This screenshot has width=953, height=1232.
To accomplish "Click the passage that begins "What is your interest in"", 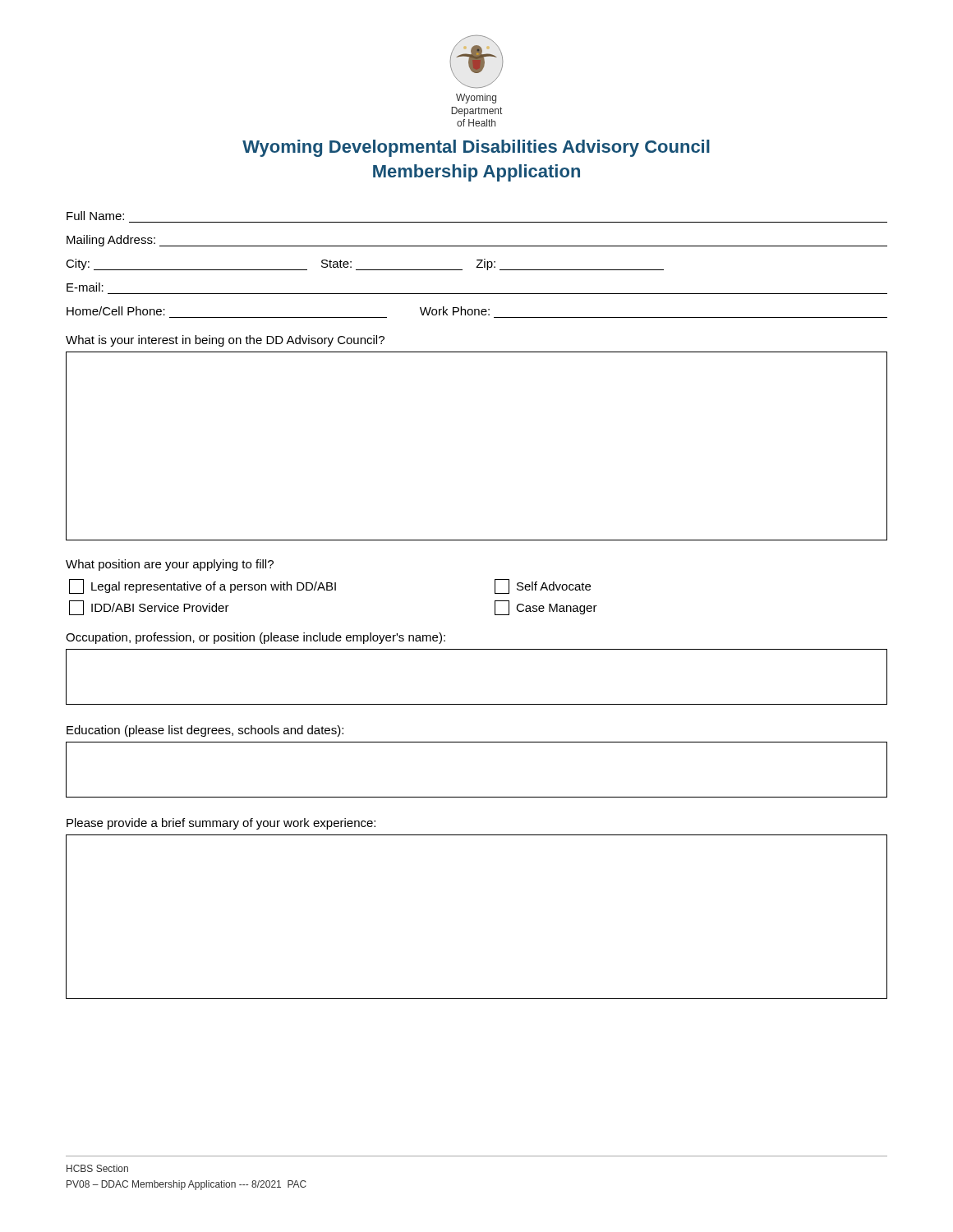I will pos(225,340).
